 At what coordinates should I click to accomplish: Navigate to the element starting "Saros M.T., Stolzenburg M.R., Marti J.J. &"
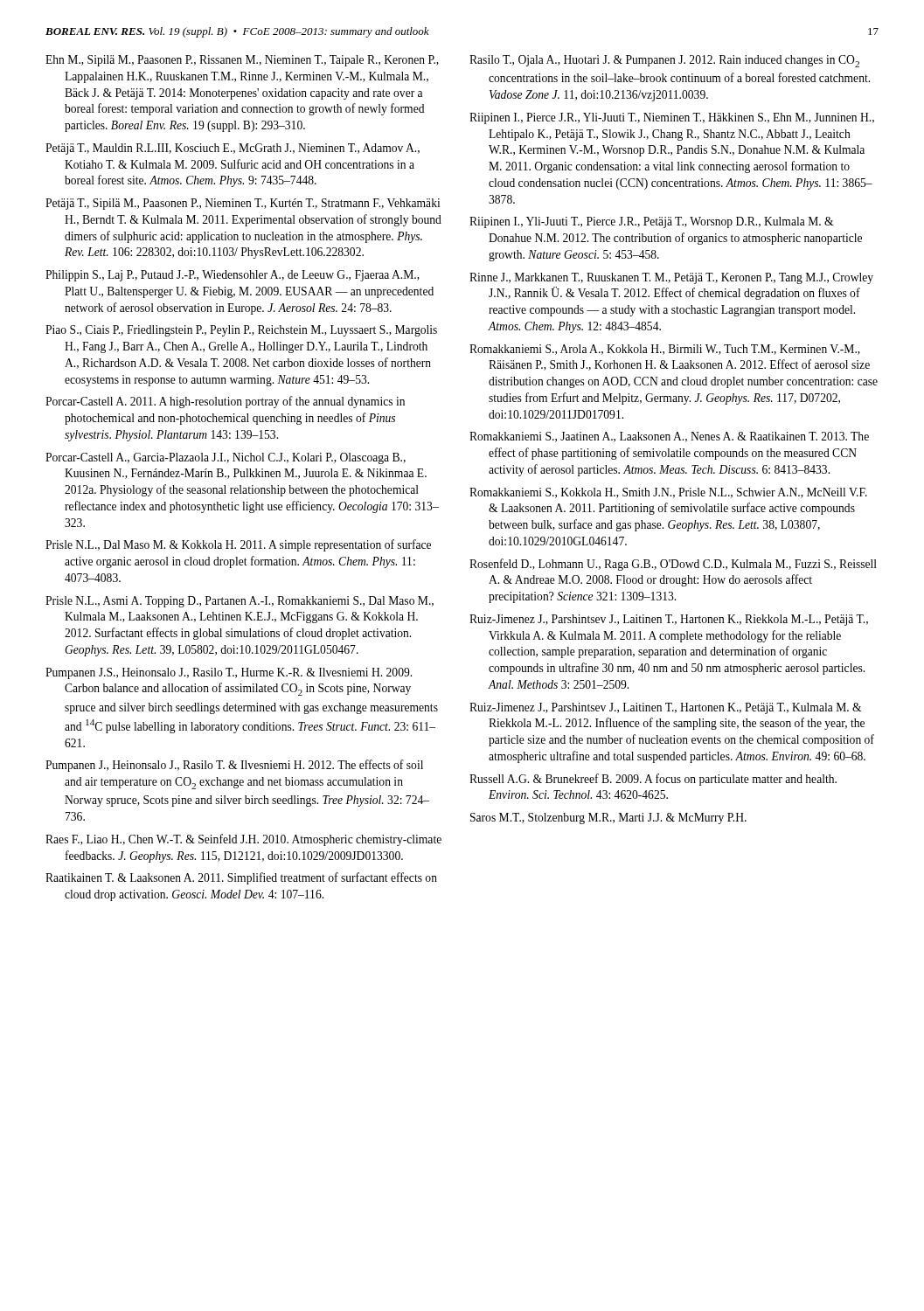608,818
